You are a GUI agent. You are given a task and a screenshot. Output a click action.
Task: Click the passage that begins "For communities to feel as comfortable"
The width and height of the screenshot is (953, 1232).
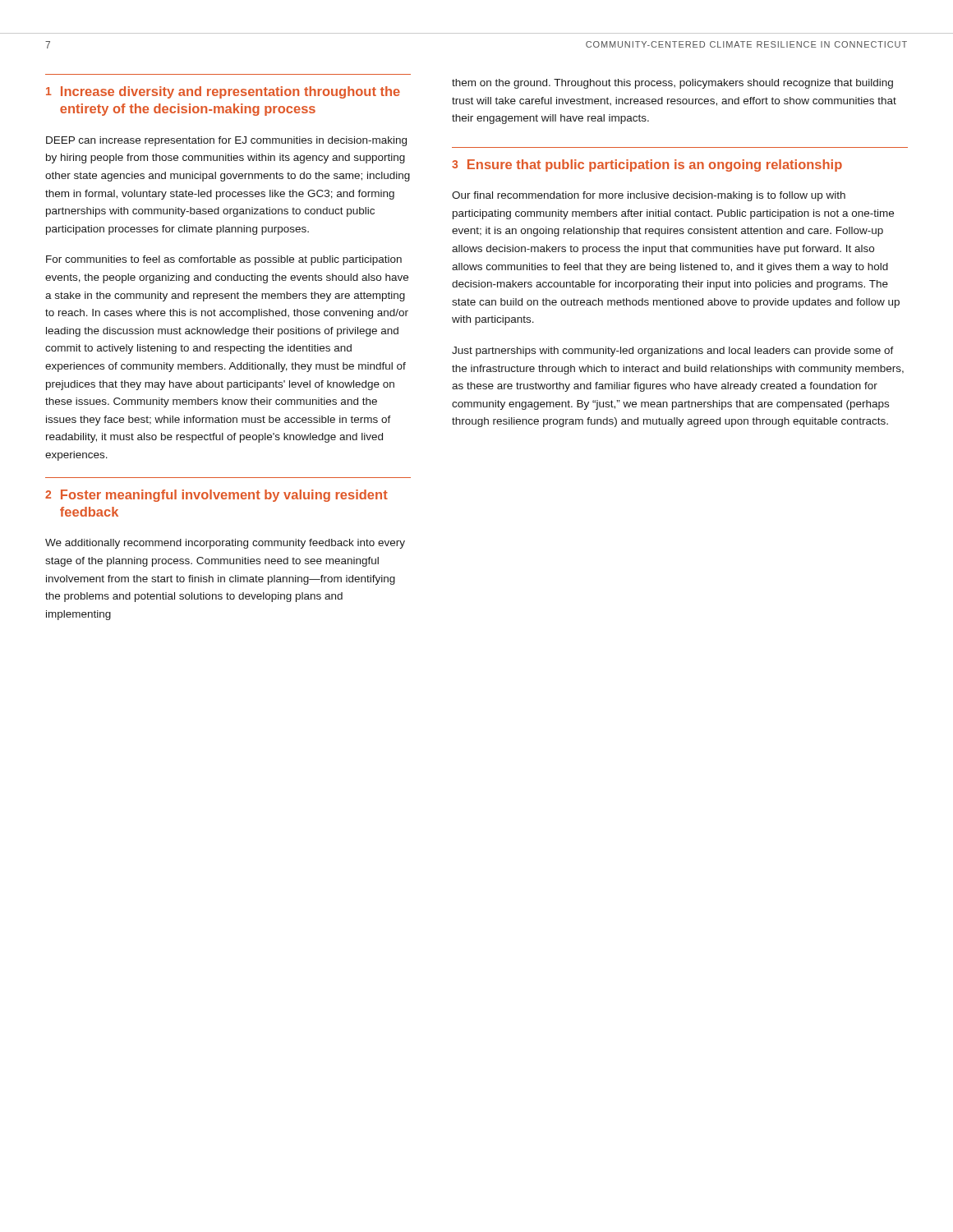pyautogui.click(x=227, y=357)
